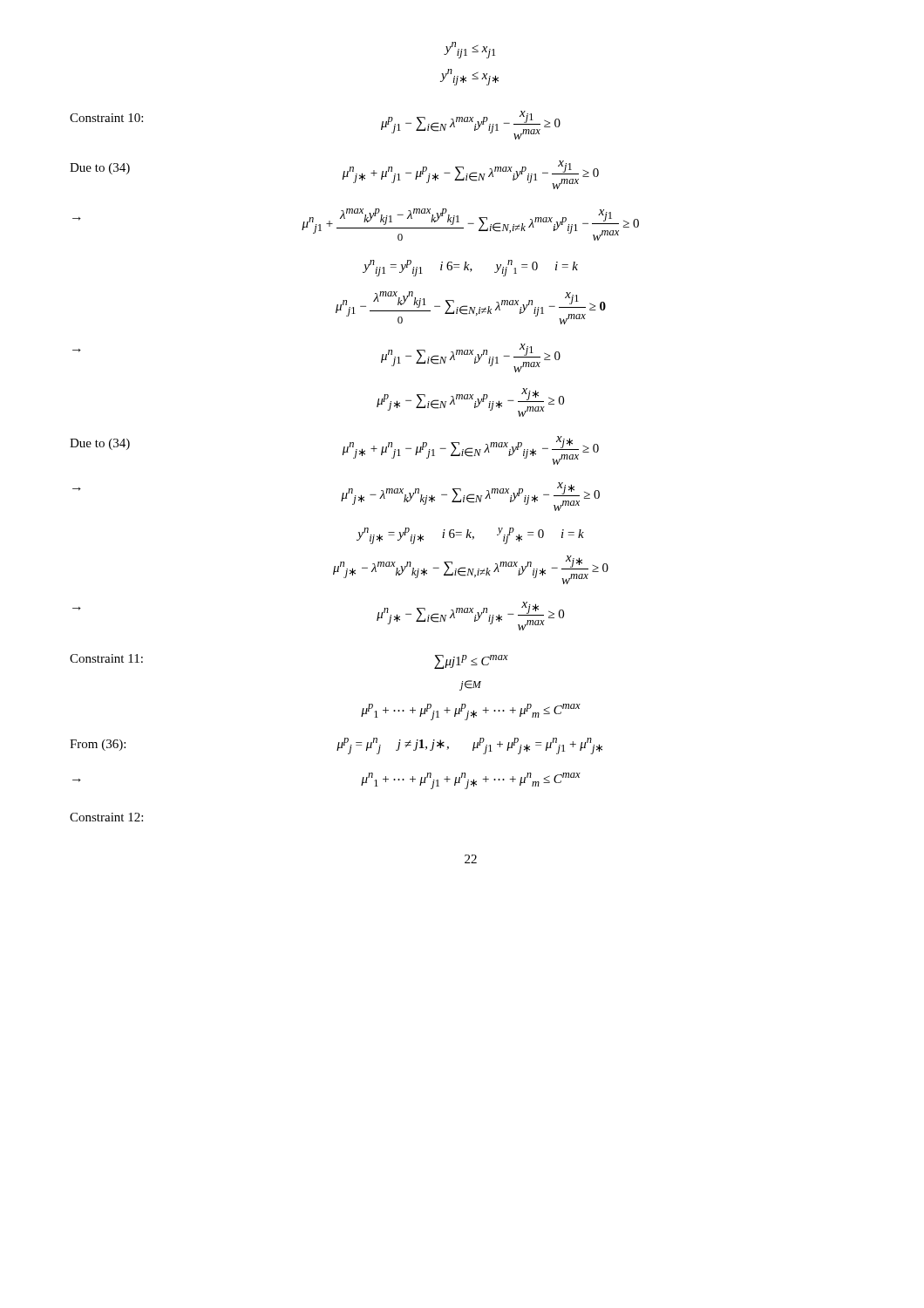Find the formula that says "μnj1 − λmaxkynkj1 0 −"
Screen dimensions: 1308x924
471,307
